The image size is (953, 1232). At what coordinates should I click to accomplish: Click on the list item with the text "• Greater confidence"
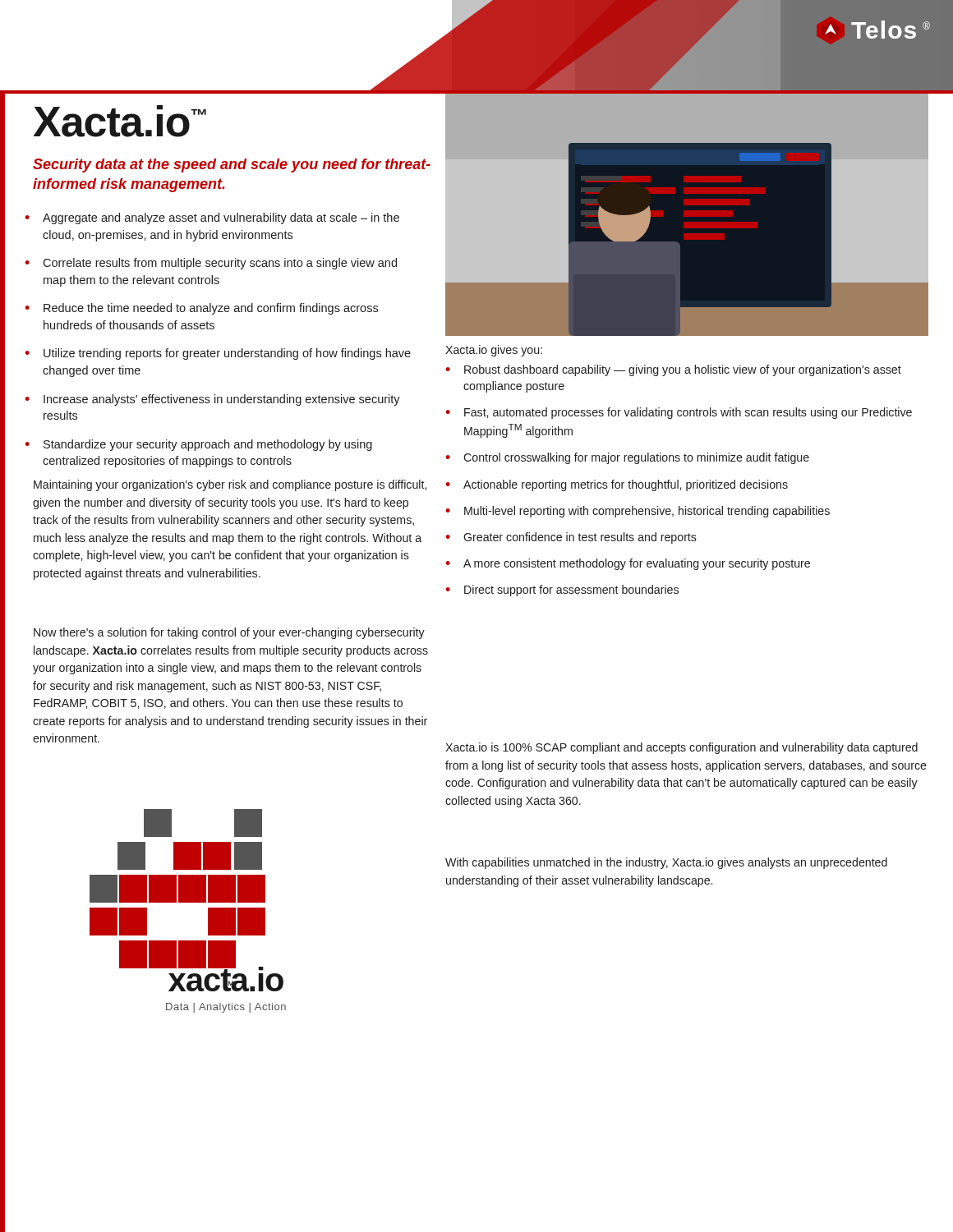pyautogui.click(x=571, y=537)
